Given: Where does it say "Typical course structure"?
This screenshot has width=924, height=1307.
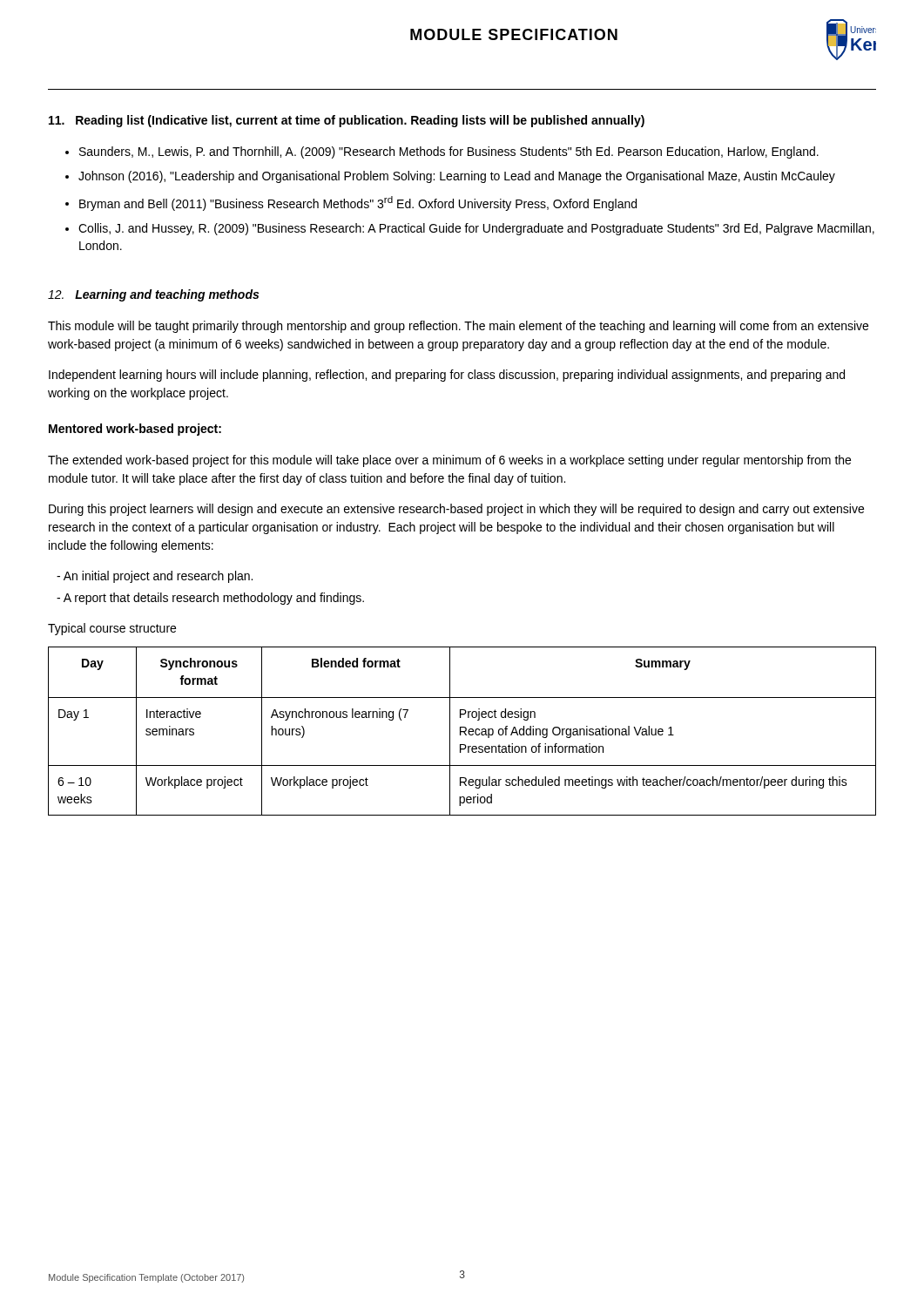Looking at the screenshot, I should 112,628.
